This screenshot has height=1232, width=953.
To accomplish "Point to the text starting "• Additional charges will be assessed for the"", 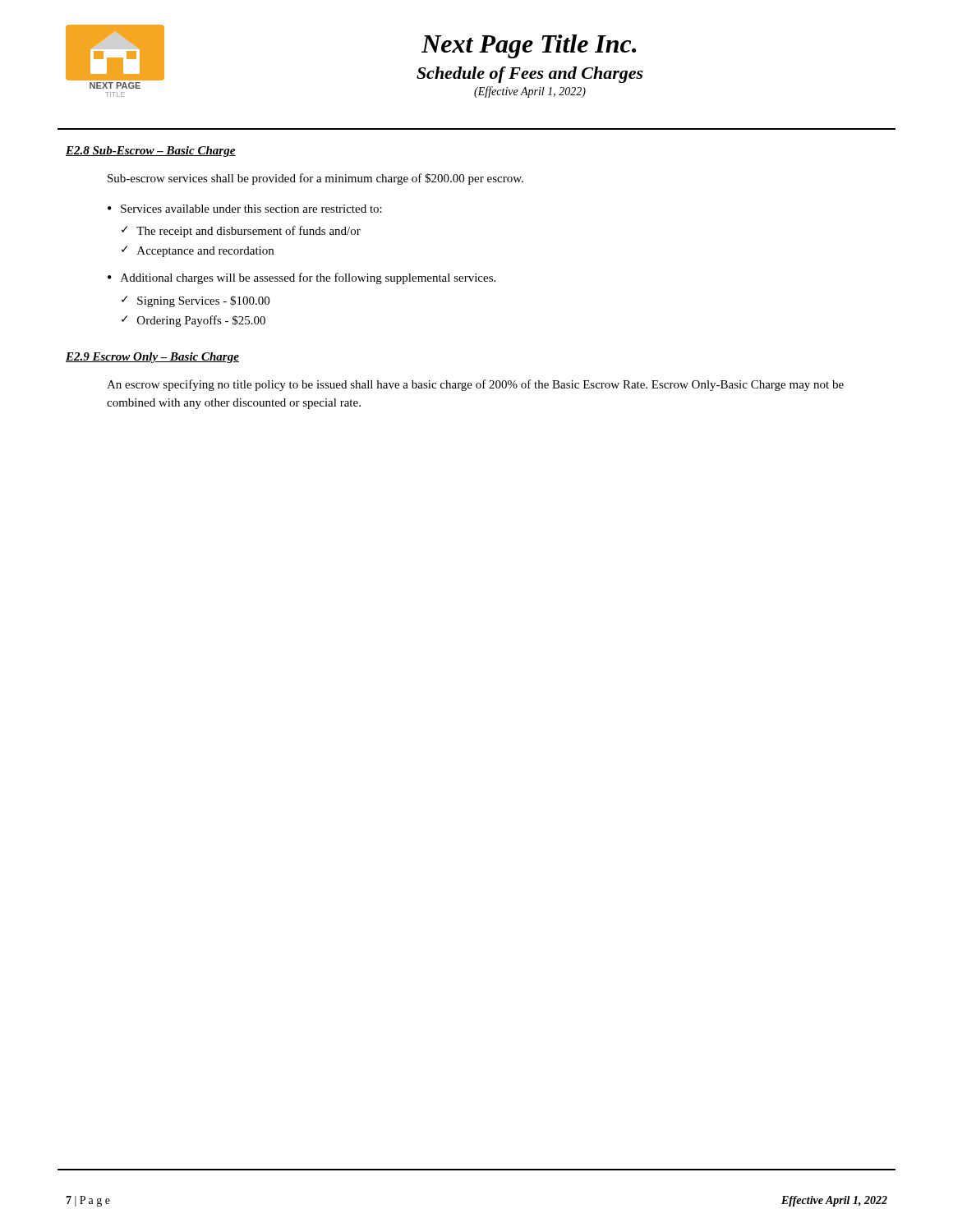I will point(302,278).
